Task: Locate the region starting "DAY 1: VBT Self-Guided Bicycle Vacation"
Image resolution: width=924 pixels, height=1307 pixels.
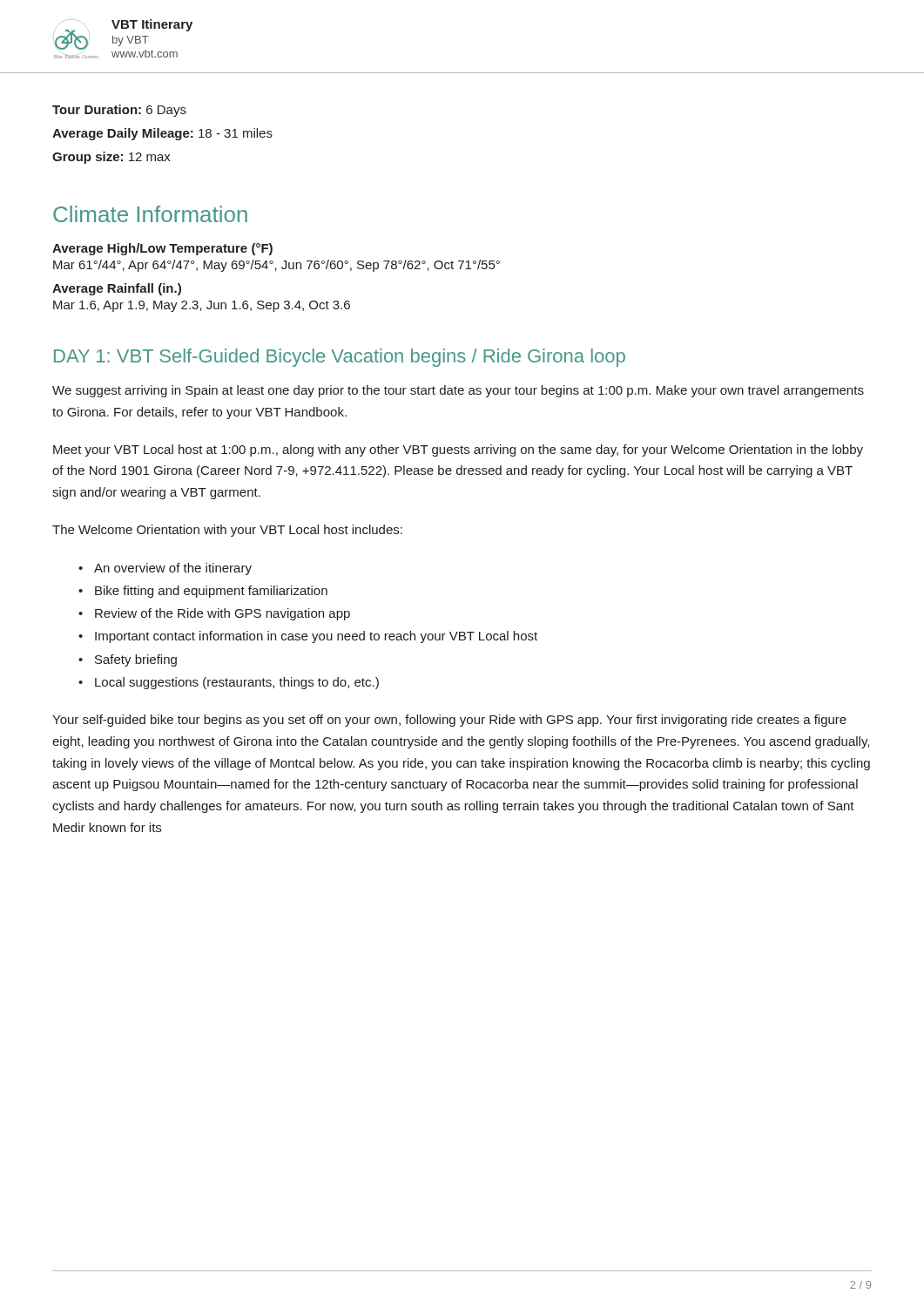Action: coord(339,356)
